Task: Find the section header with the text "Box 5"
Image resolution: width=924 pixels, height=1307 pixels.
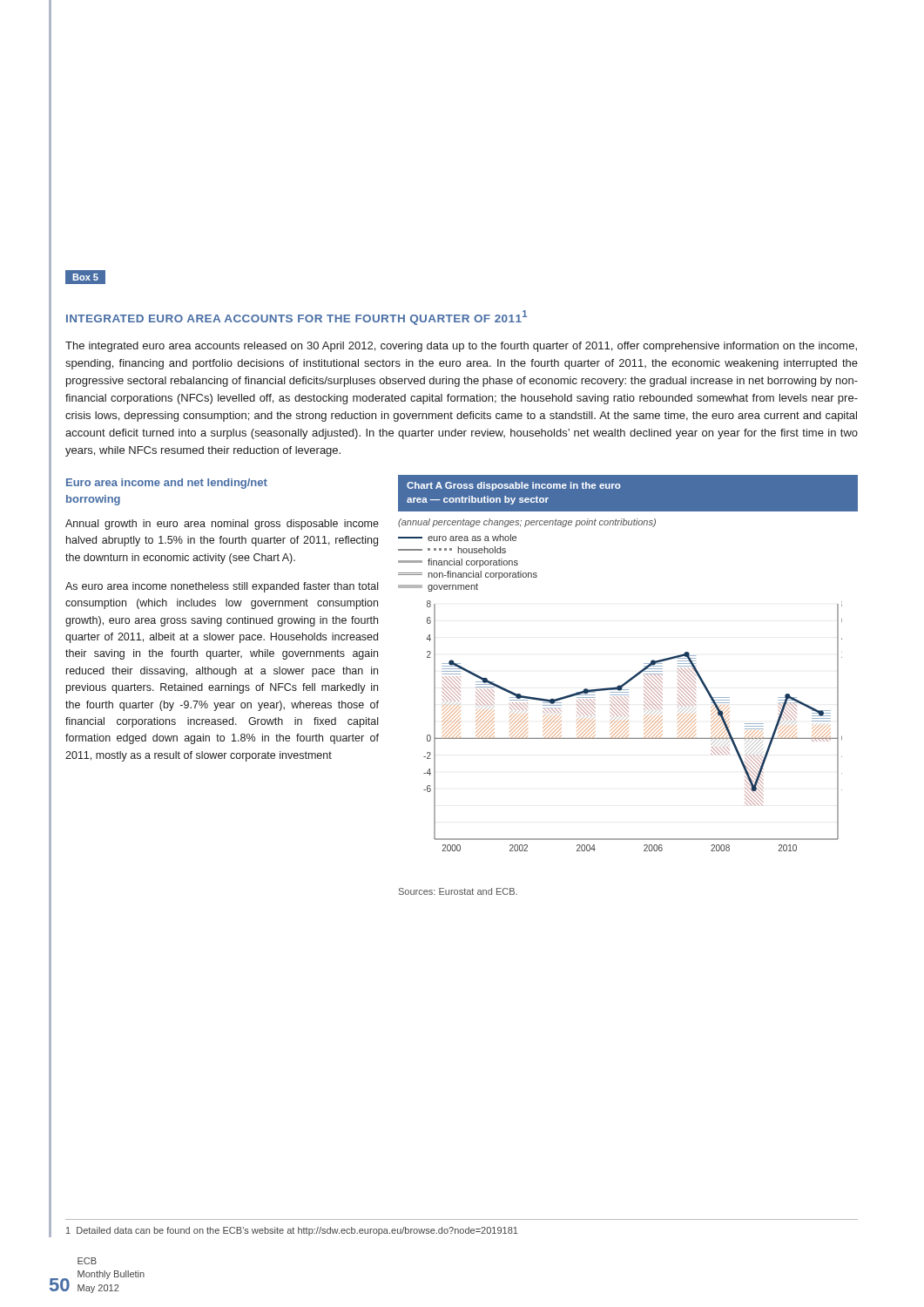Action: (85, 277)
